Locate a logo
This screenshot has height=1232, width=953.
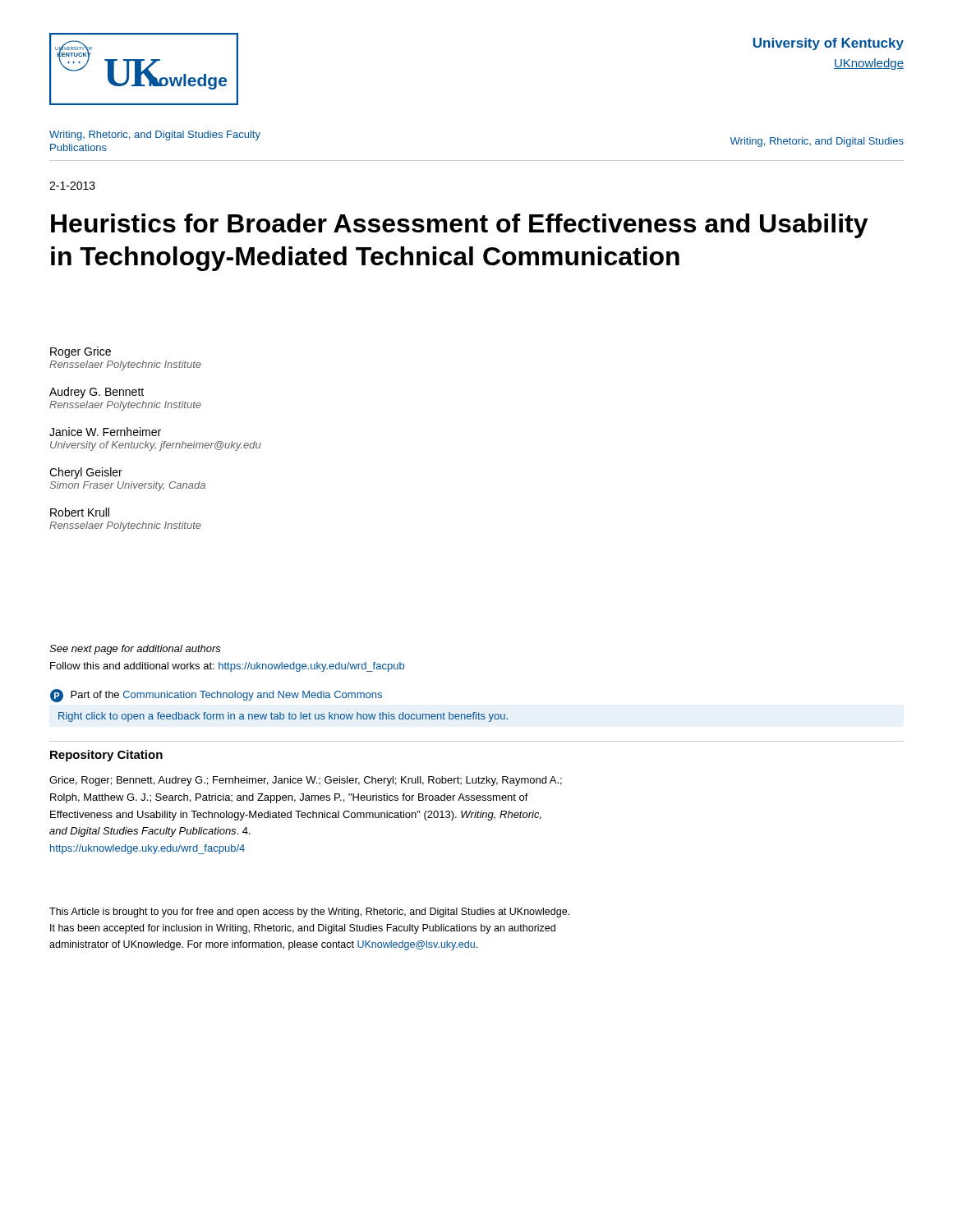pos(144,69)
